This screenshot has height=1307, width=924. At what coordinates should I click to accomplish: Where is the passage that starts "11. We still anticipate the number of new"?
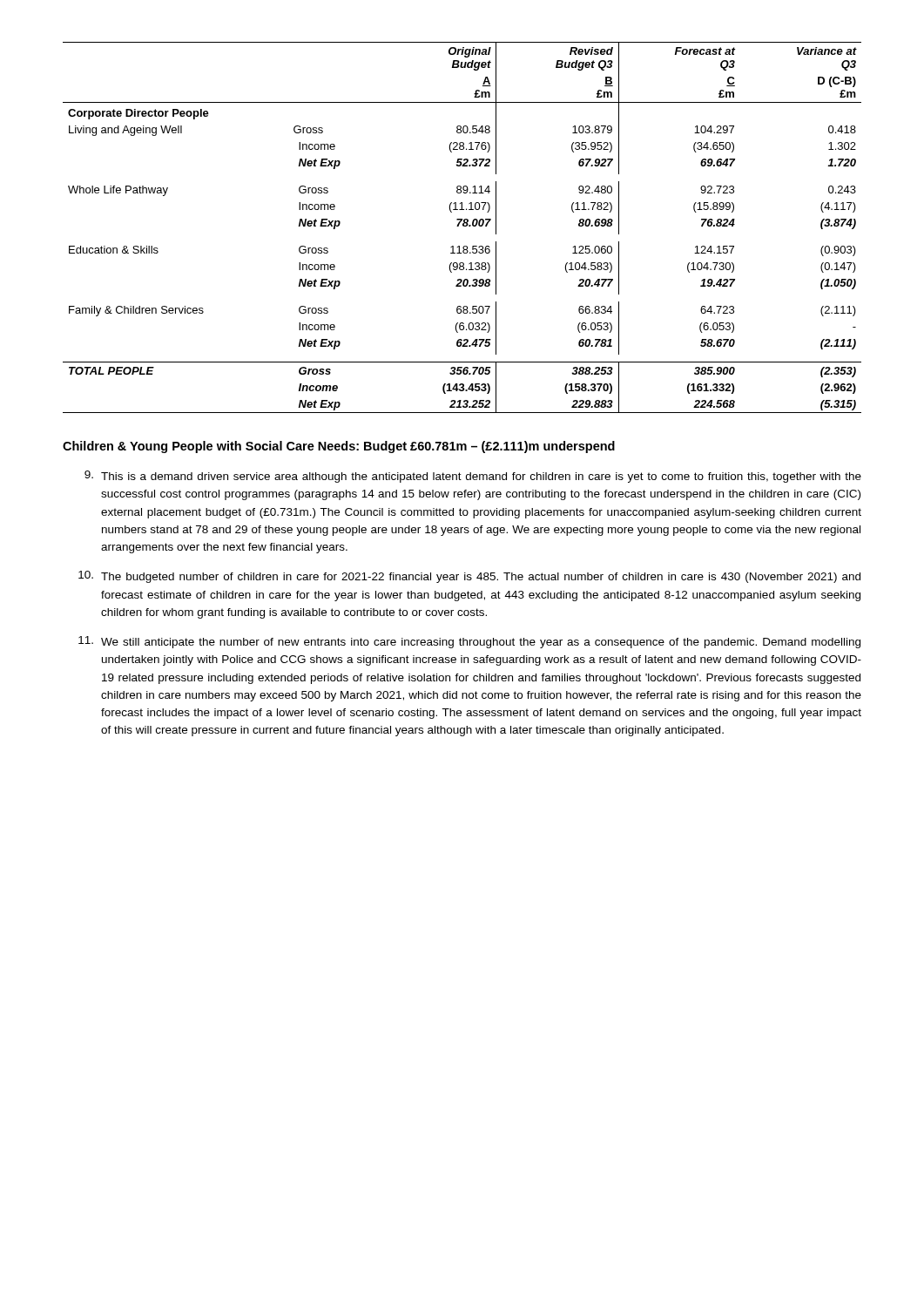462,686
